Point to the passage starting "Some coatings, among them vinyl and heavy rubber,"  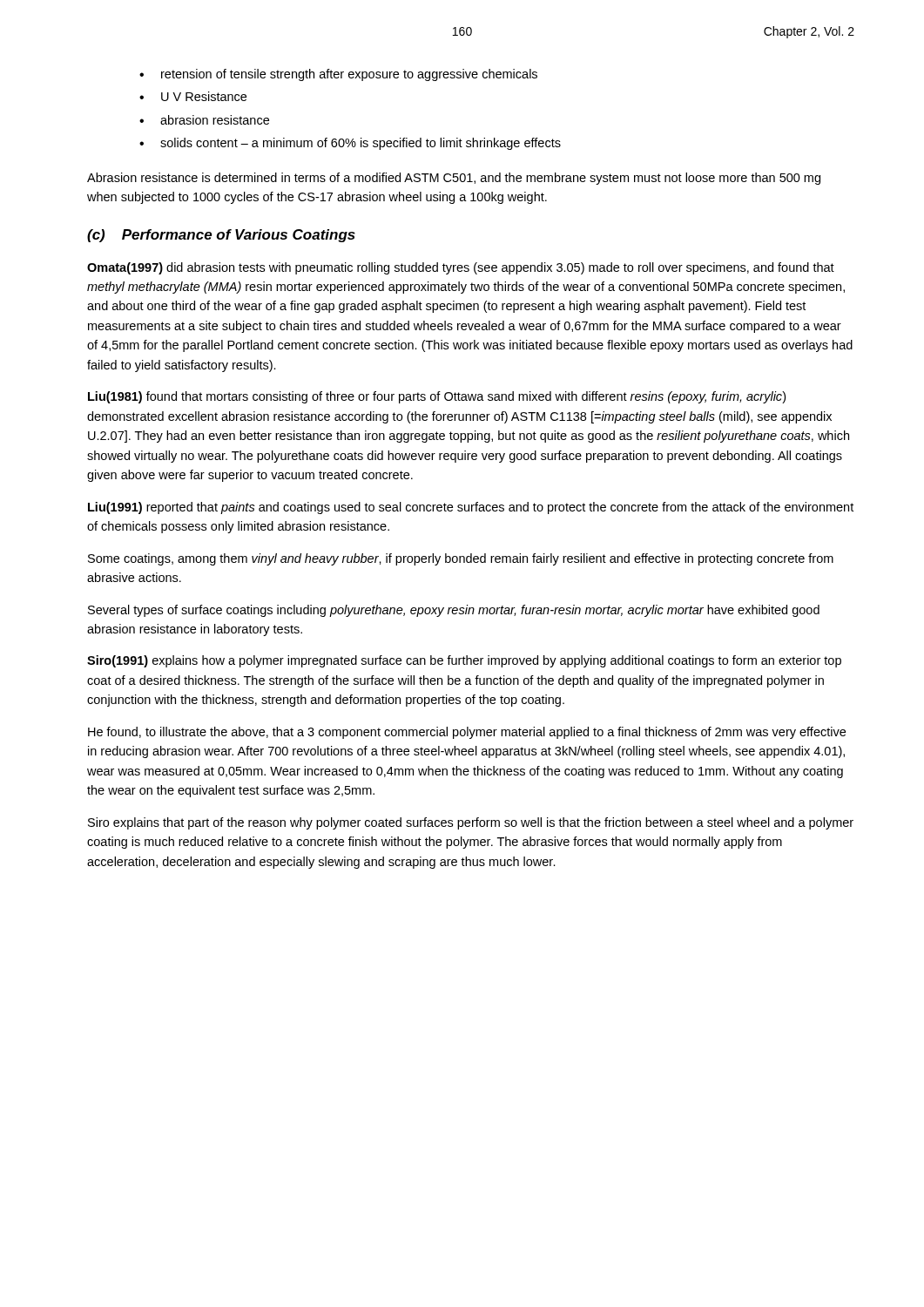(x=460, y=568)
